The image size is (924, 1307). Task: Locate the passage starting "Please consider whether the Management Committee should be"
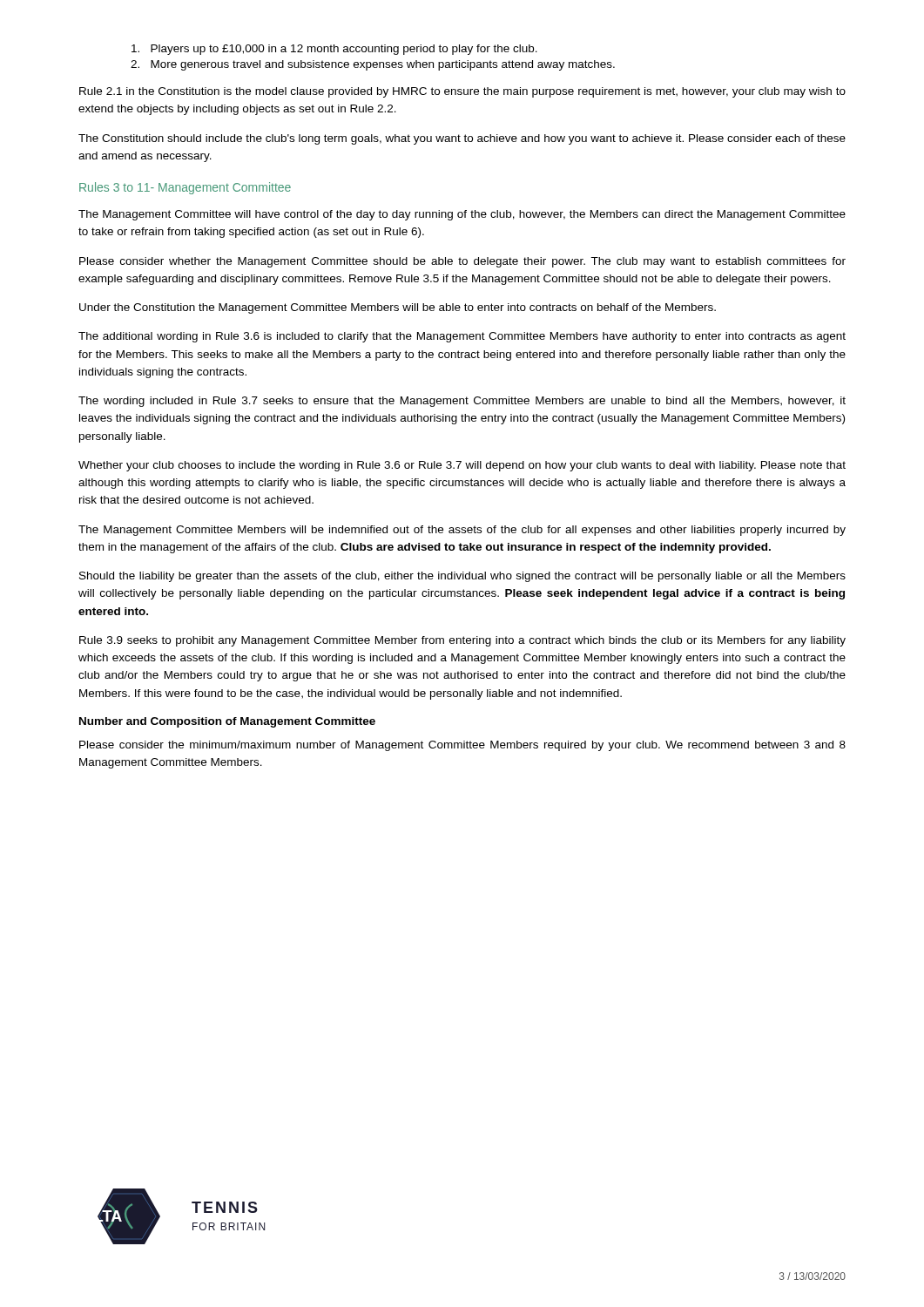462,270
